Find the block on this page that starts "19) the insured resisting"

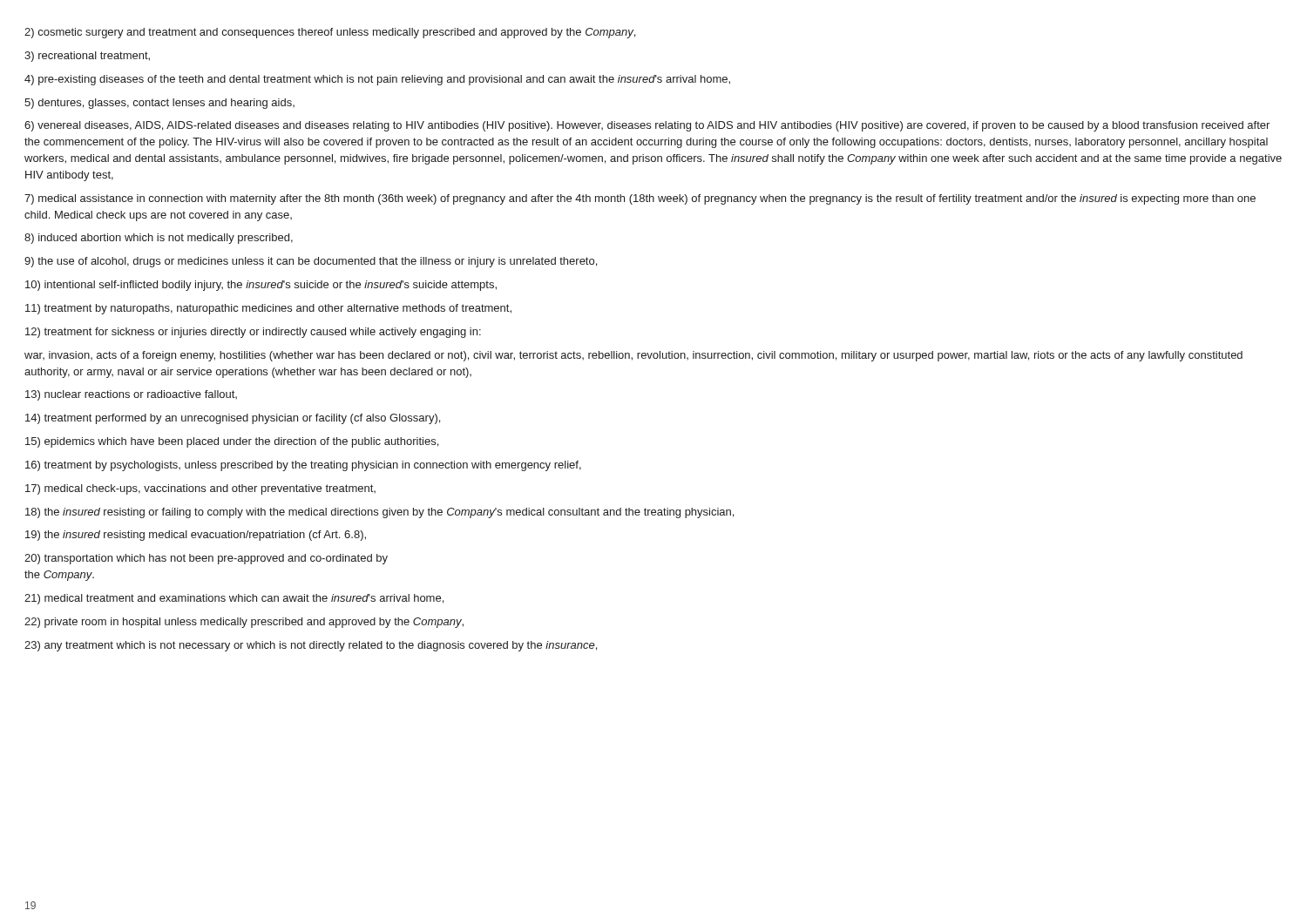[x=196, y=535]
